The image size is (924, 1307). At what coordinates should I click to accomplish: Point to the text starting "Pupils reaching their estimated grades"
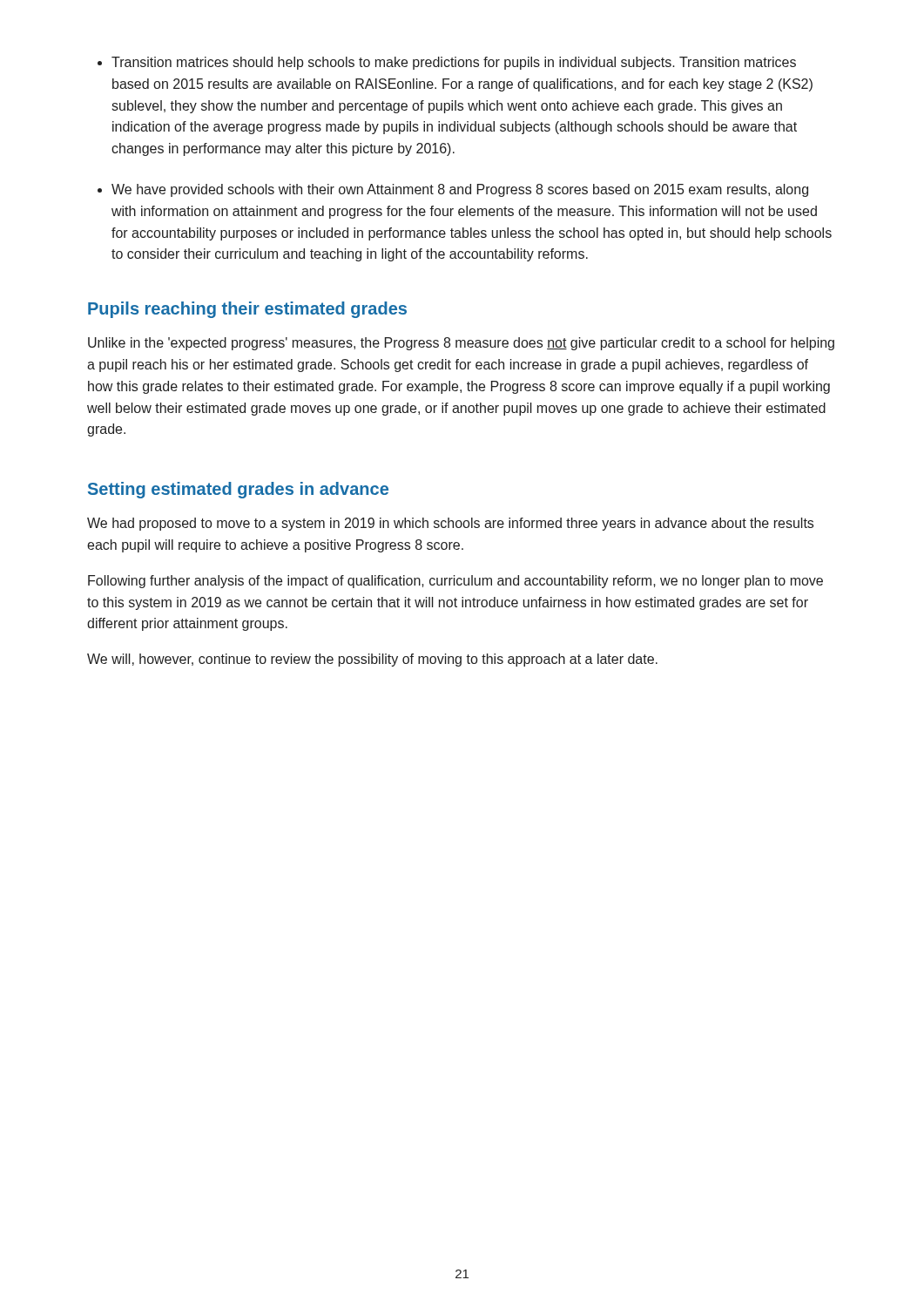coord(247,309)
